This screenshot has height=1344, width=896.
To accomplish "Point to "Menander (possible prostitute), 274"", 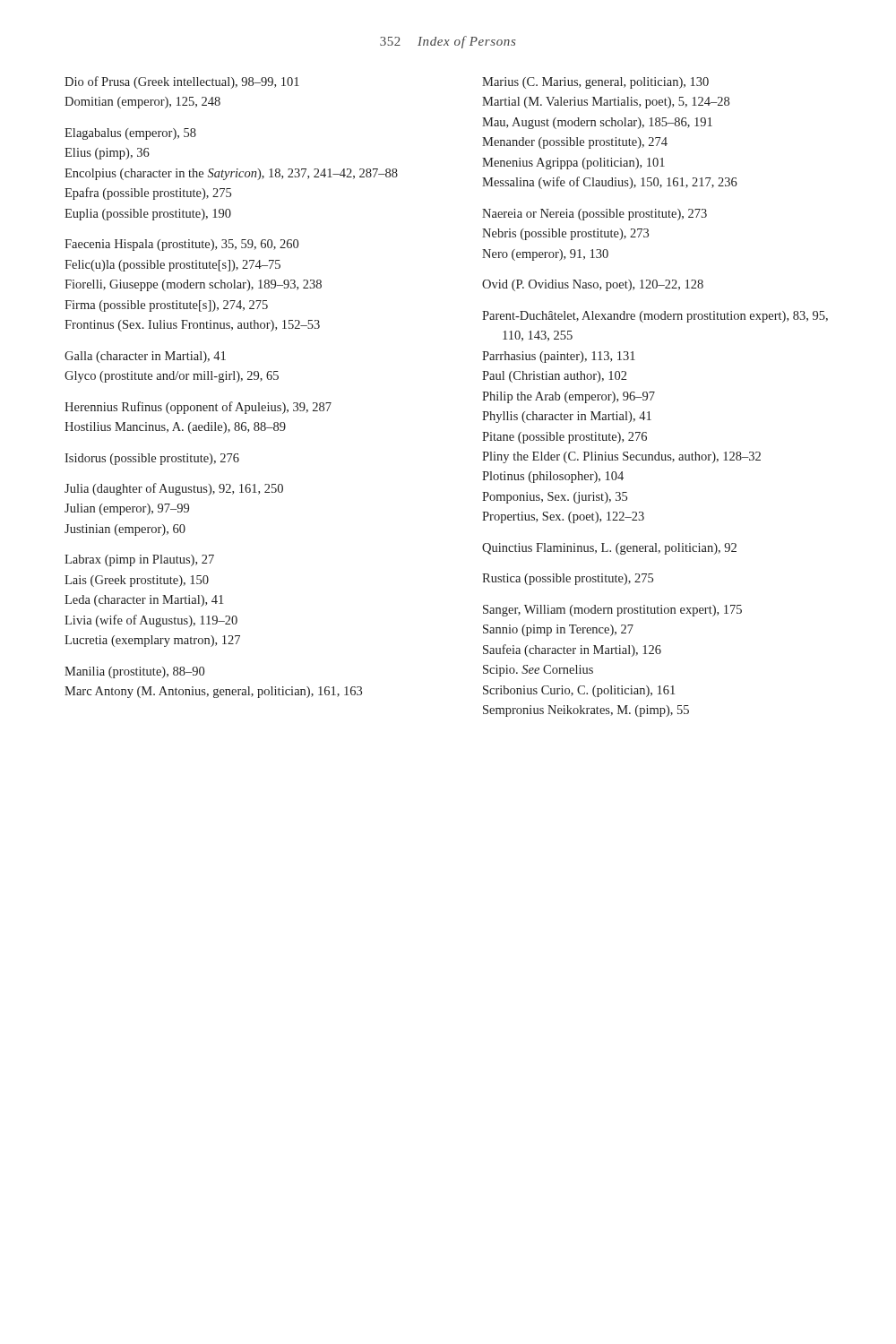I will (x=575, y=142).
